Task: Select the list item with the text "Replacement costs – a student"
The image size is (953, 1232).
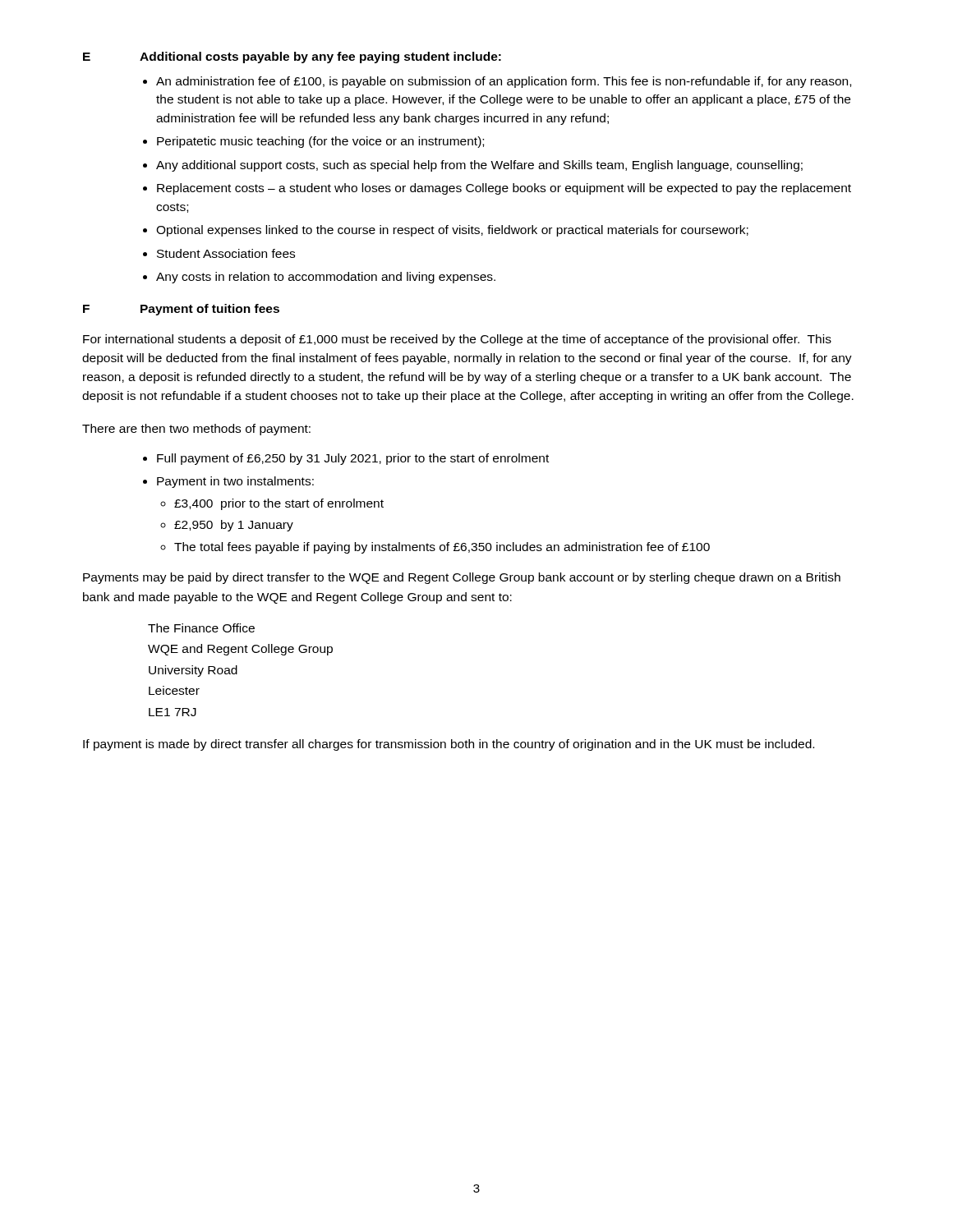Action: point(513,198)
